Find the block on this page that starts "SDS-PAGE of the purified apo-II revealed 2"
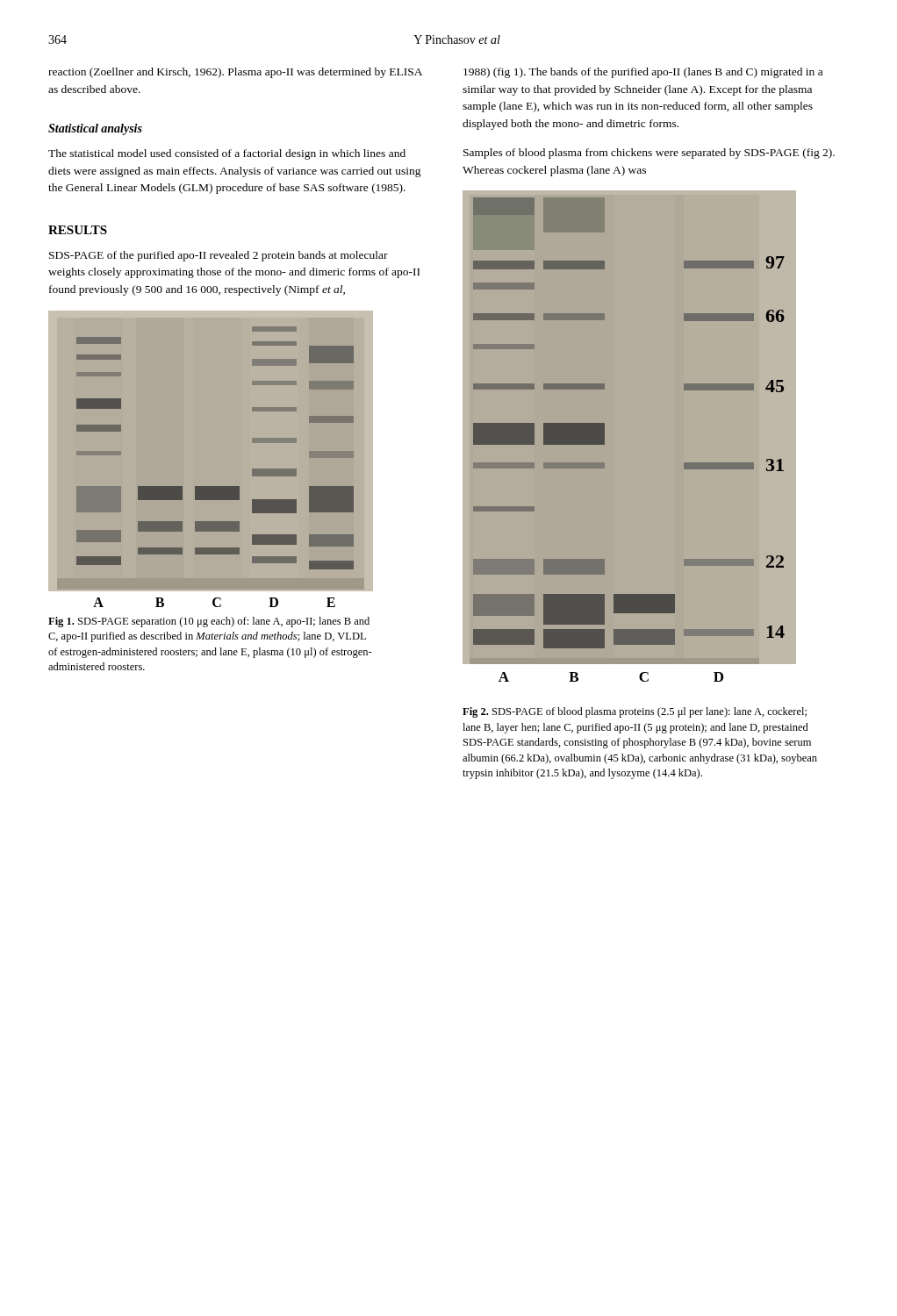897x1316 pixels. 234,272
